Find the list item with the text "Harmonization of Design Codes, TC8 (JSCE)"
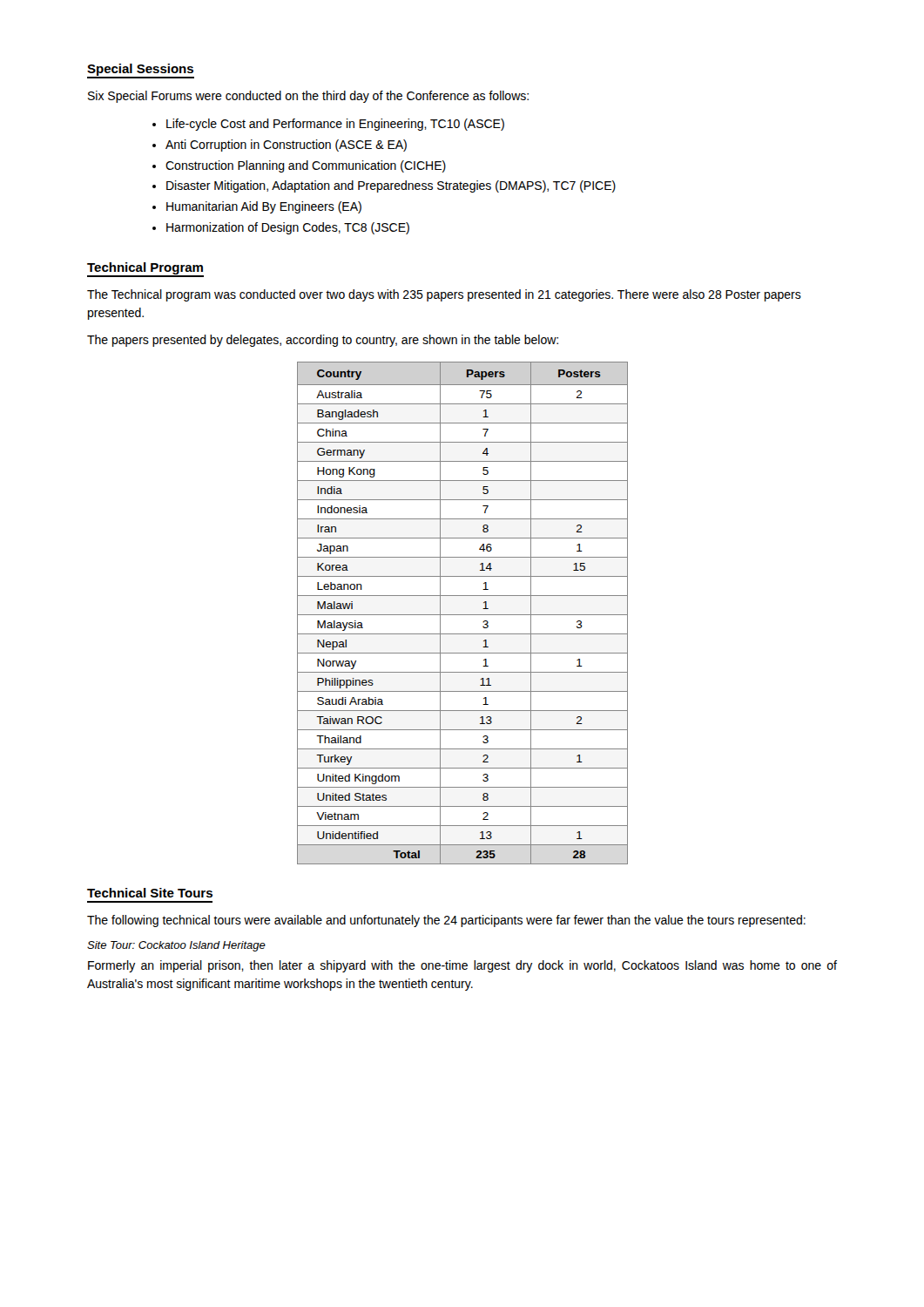The image size is (924, 1307). click(288, 227)
